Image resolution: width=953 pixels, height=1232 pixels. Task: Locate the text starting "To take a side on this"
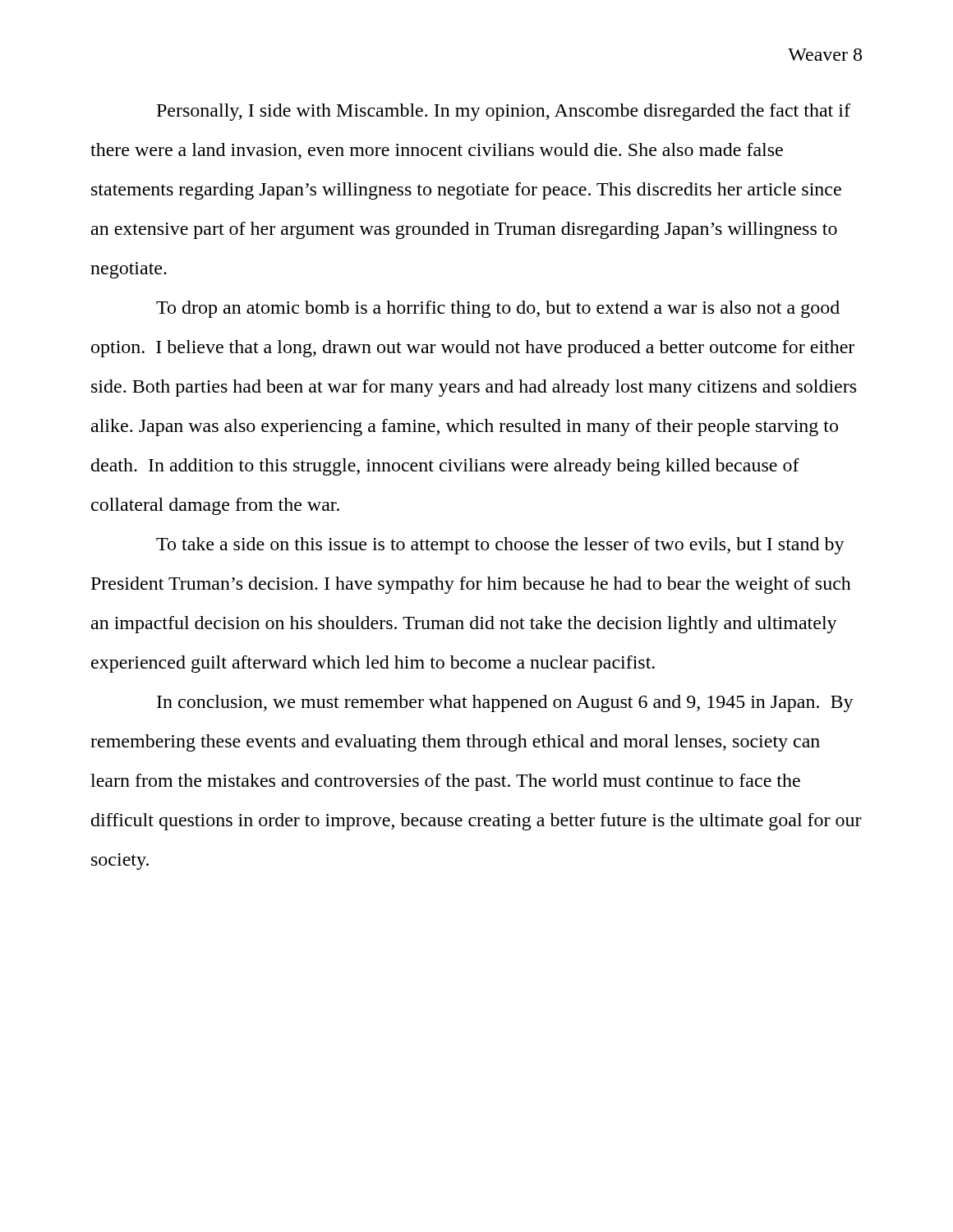(500, 546)
